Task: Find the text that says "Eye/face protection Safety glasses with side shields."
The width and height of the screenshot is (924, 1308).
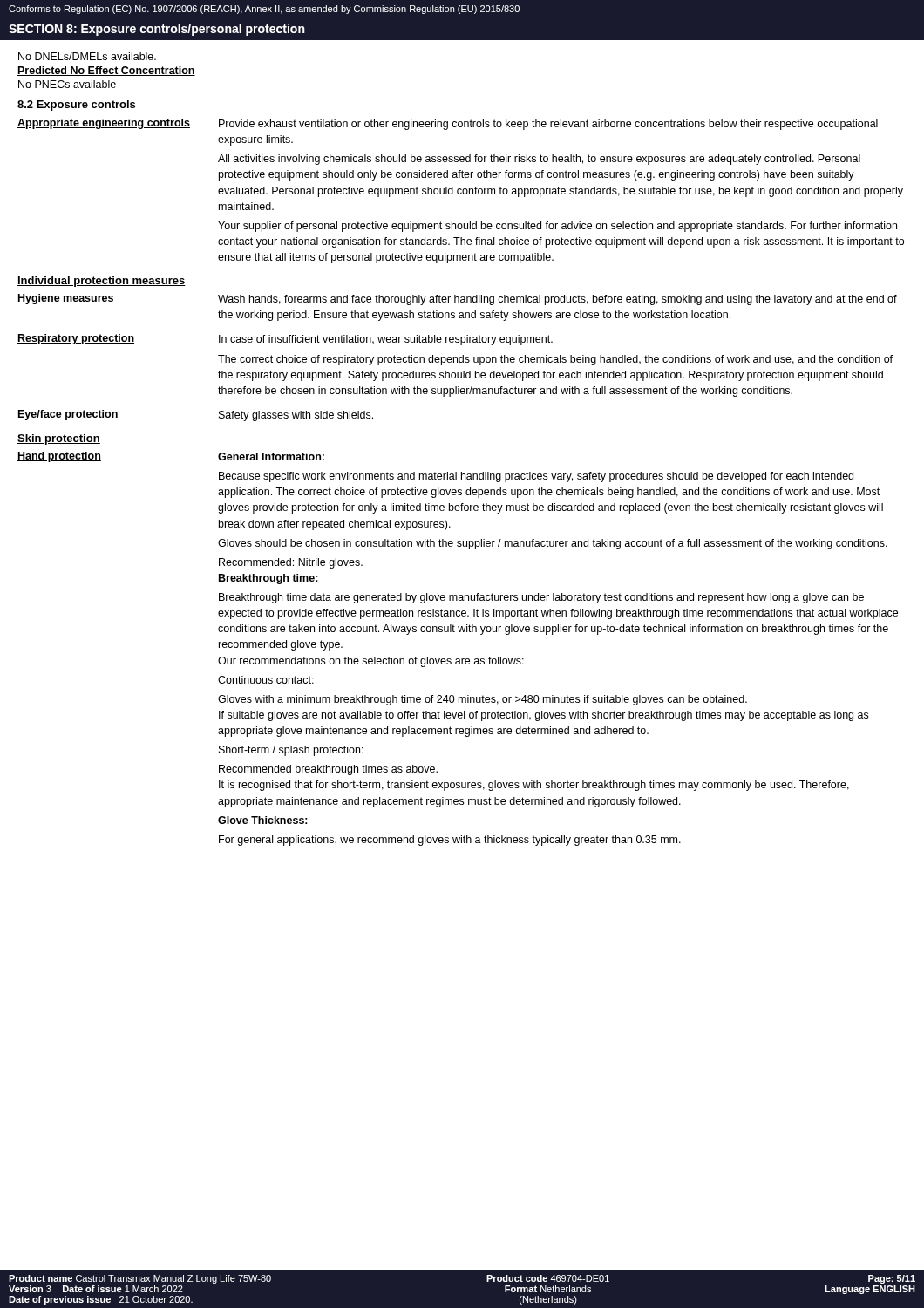Action: click(91, 416)
